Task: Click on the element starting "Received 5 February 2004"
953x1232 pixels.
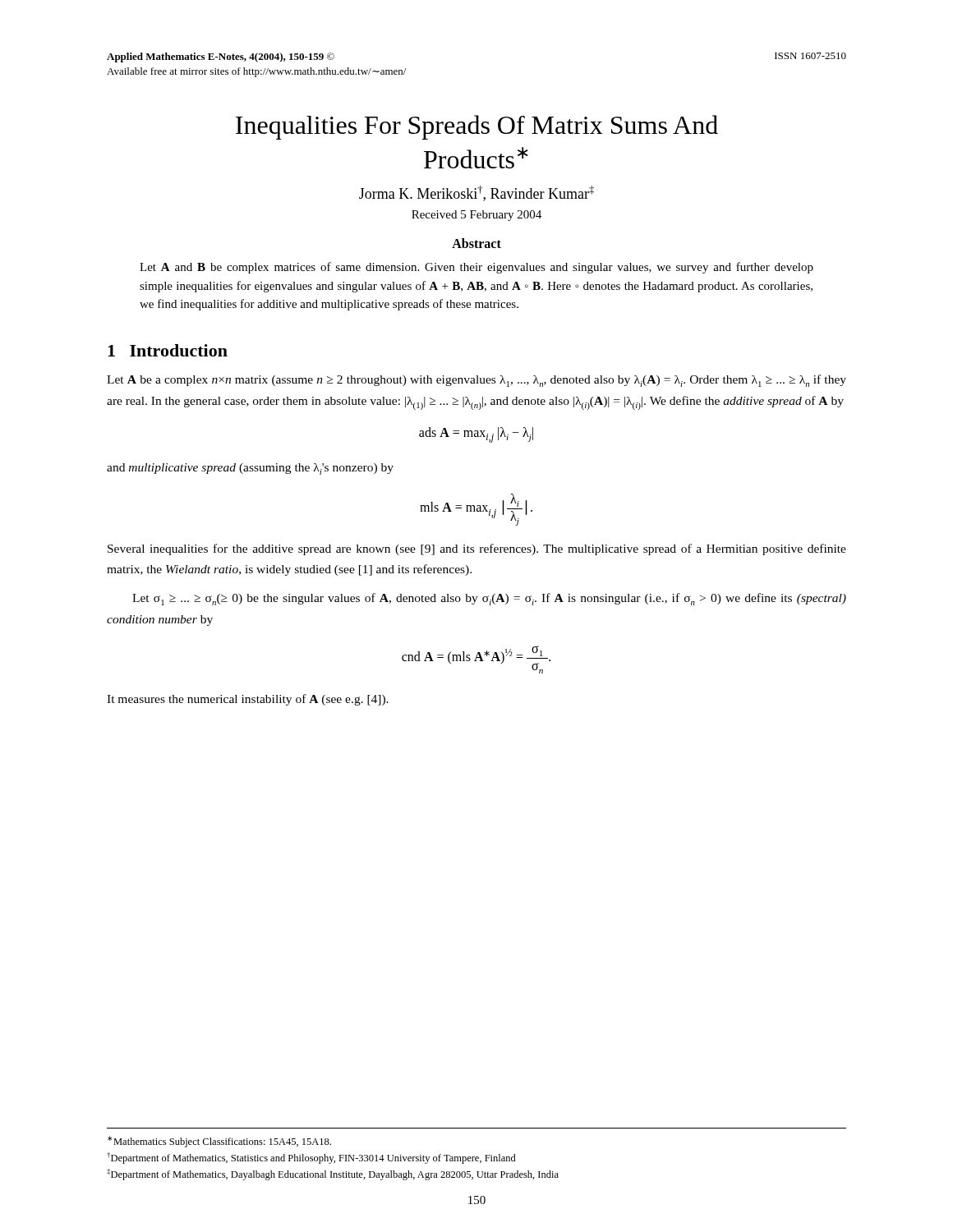Action: tap(476, 214)
